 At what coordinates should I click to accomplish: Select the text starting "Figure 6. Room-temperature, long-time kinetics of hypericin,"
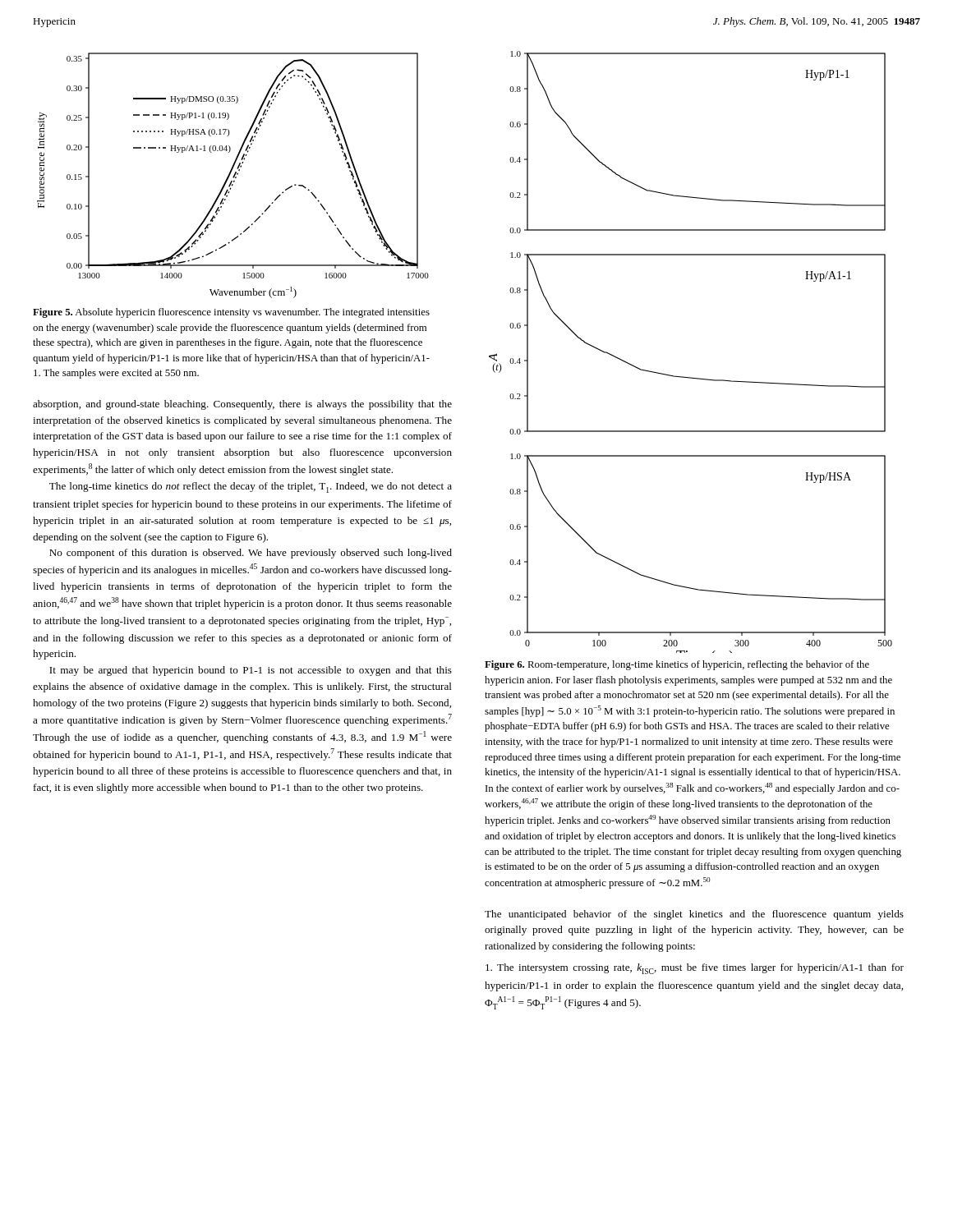[x=693, y=774]
